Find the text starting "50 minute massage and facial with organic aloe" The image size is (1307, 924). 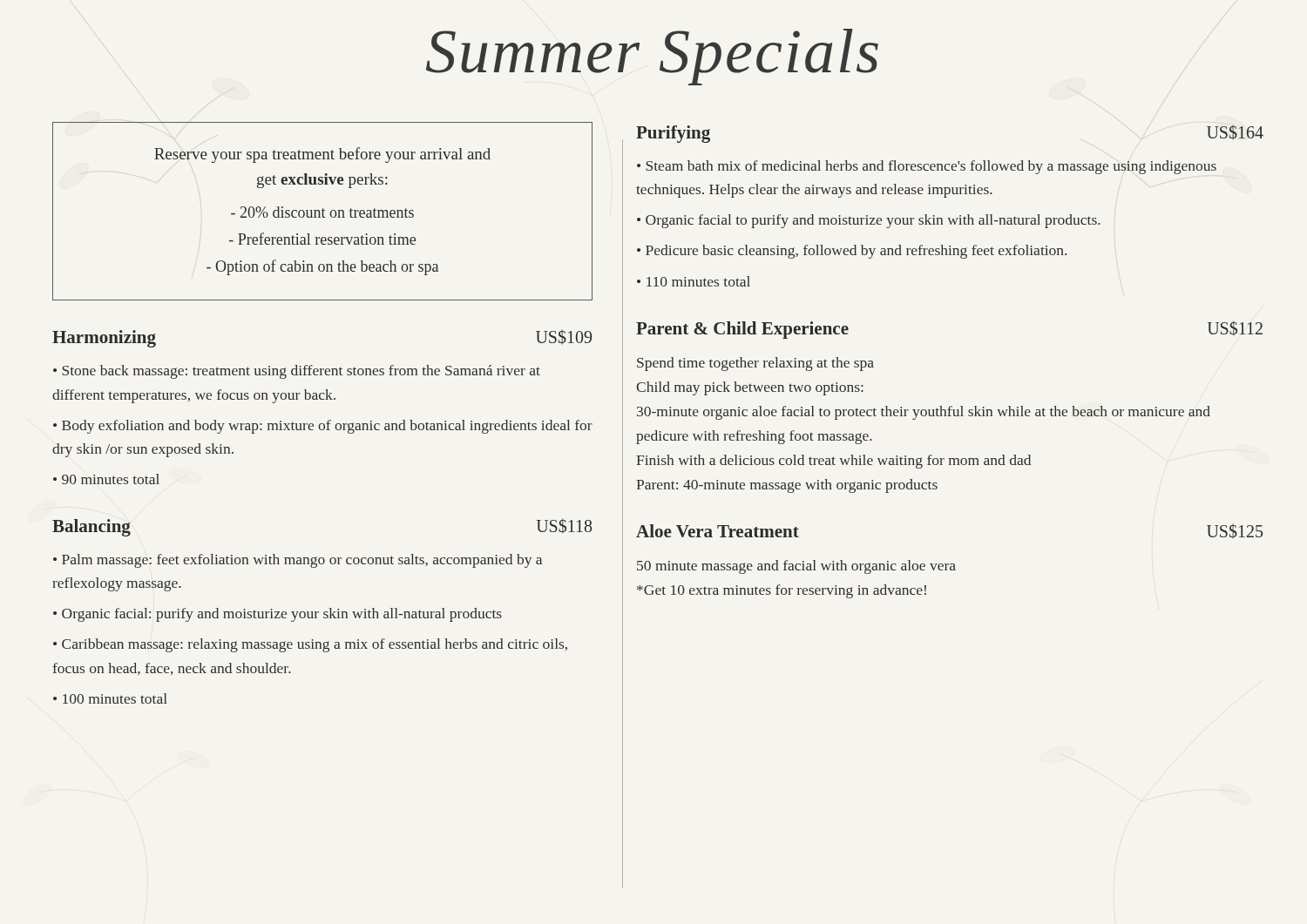796,577
